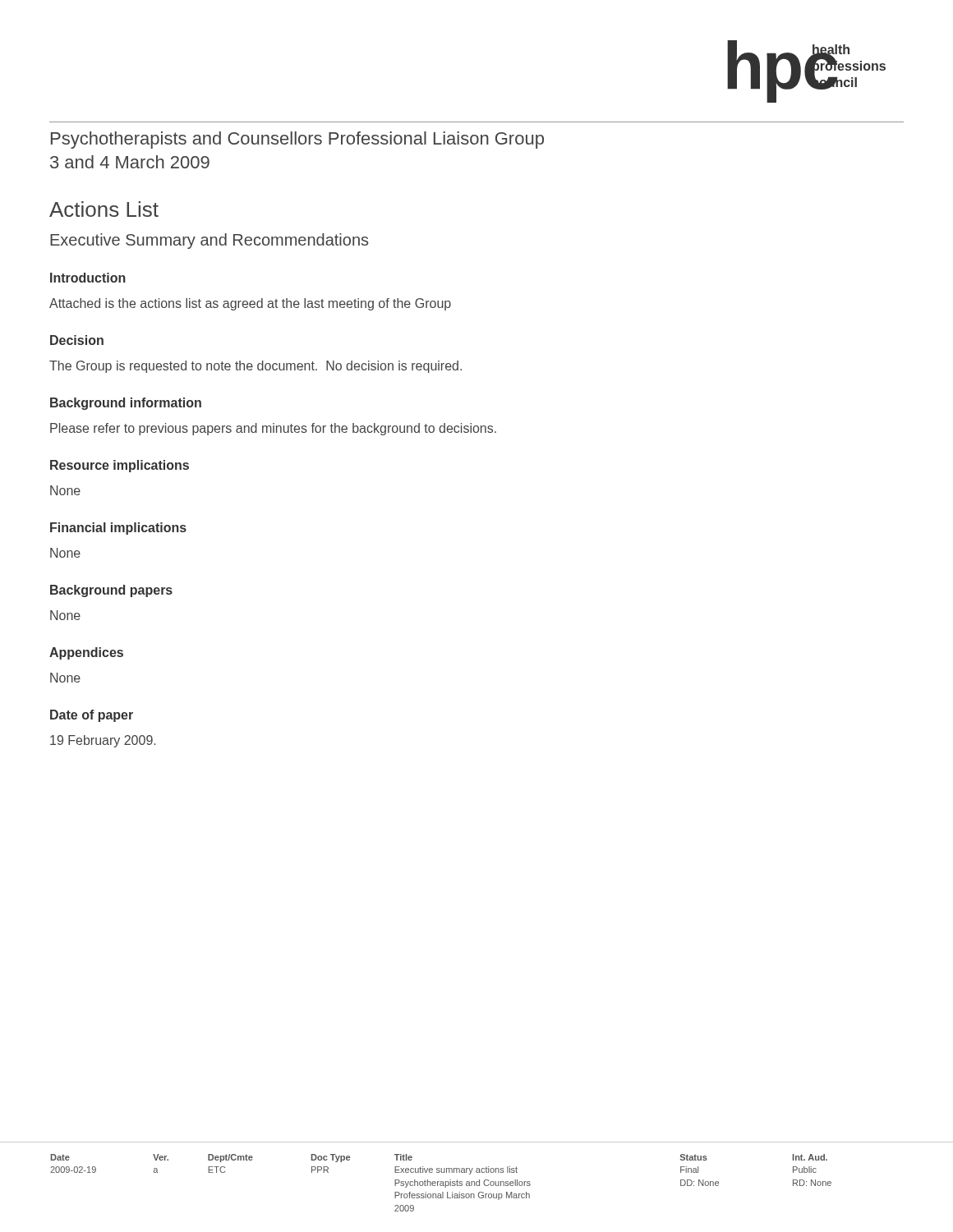The width and height of the screenshot is (953, 1232).
Task: Navigate to the element starting "Executive Summary and Recommendations"
Action: [209, 240]
